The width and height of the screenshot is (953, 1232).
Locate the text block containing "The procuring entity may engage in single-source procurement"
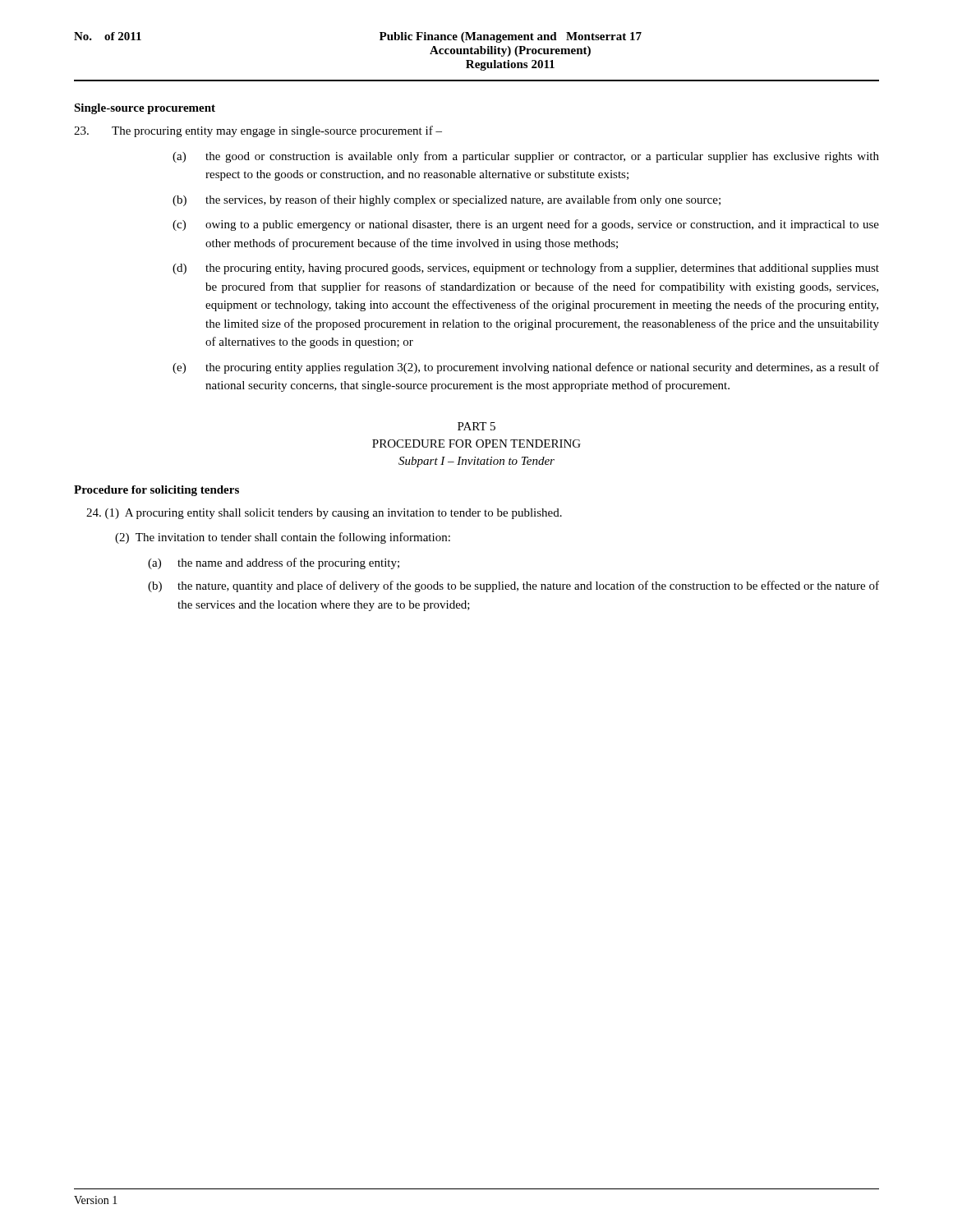(x=258, y=131)
